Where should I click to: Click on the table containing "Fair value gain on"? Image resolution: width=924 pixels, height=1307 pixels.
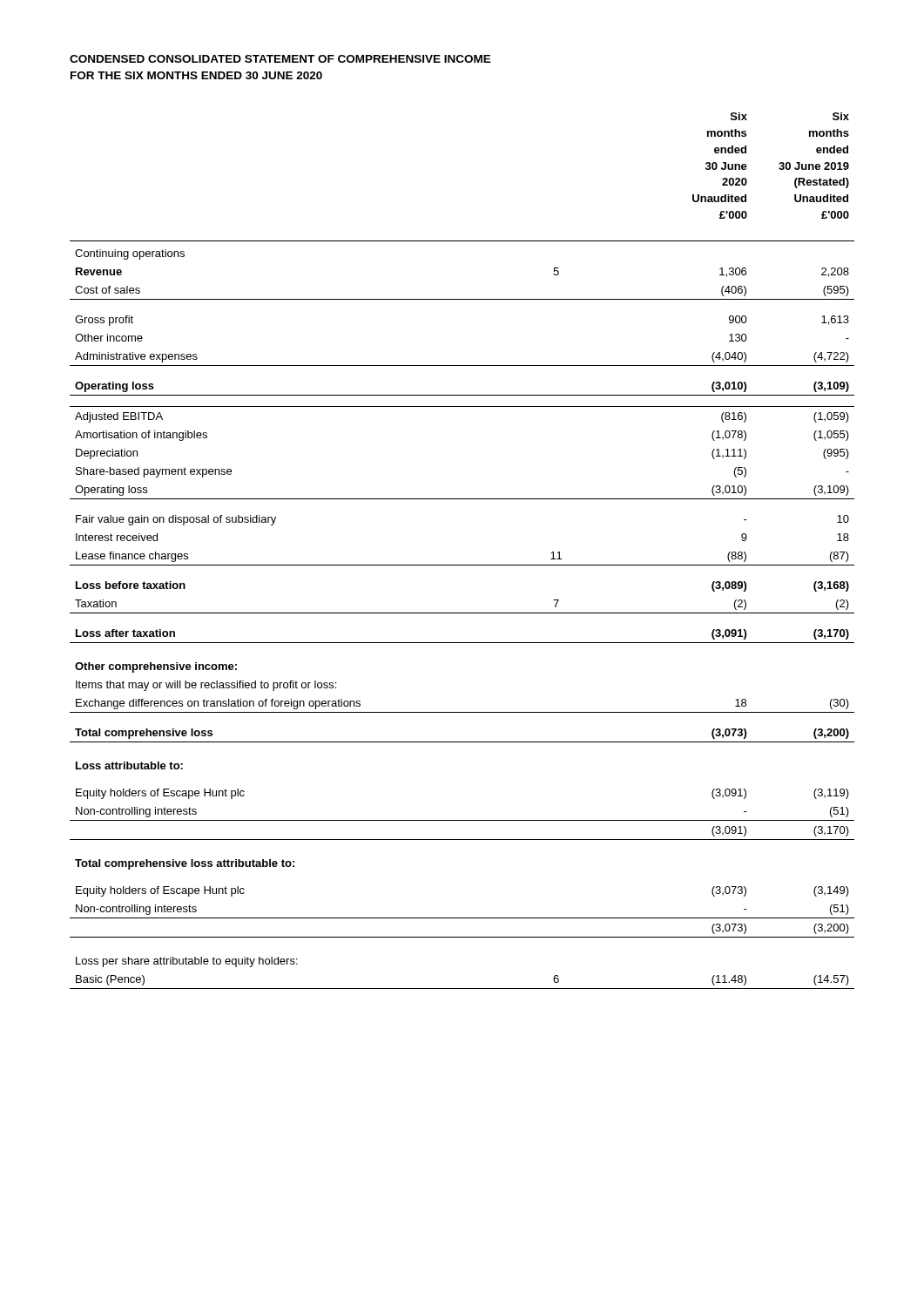(462, 548)
